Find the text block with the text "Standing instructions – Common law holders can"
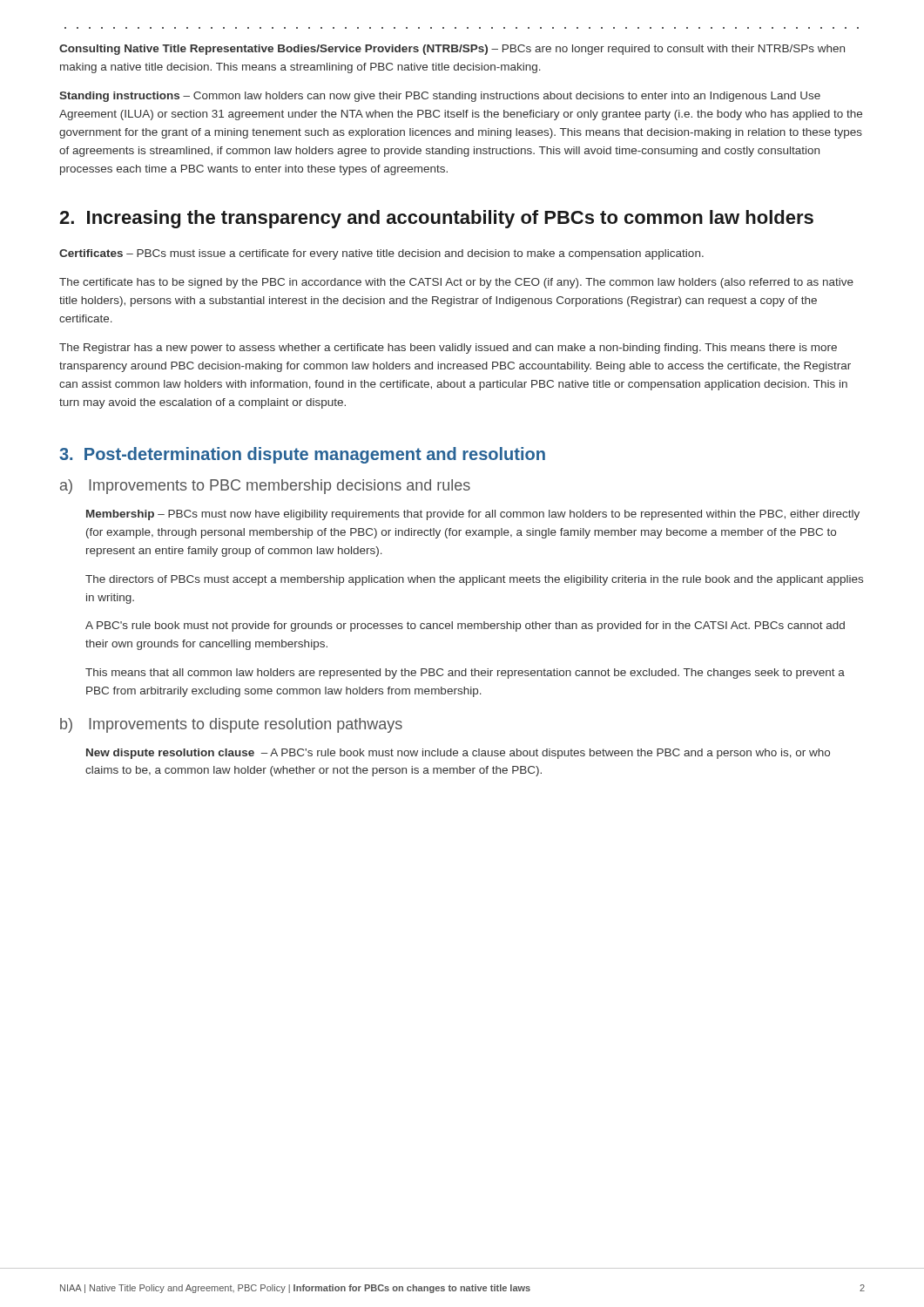This screenshot has width=924, height=1307. pos(461,132)
